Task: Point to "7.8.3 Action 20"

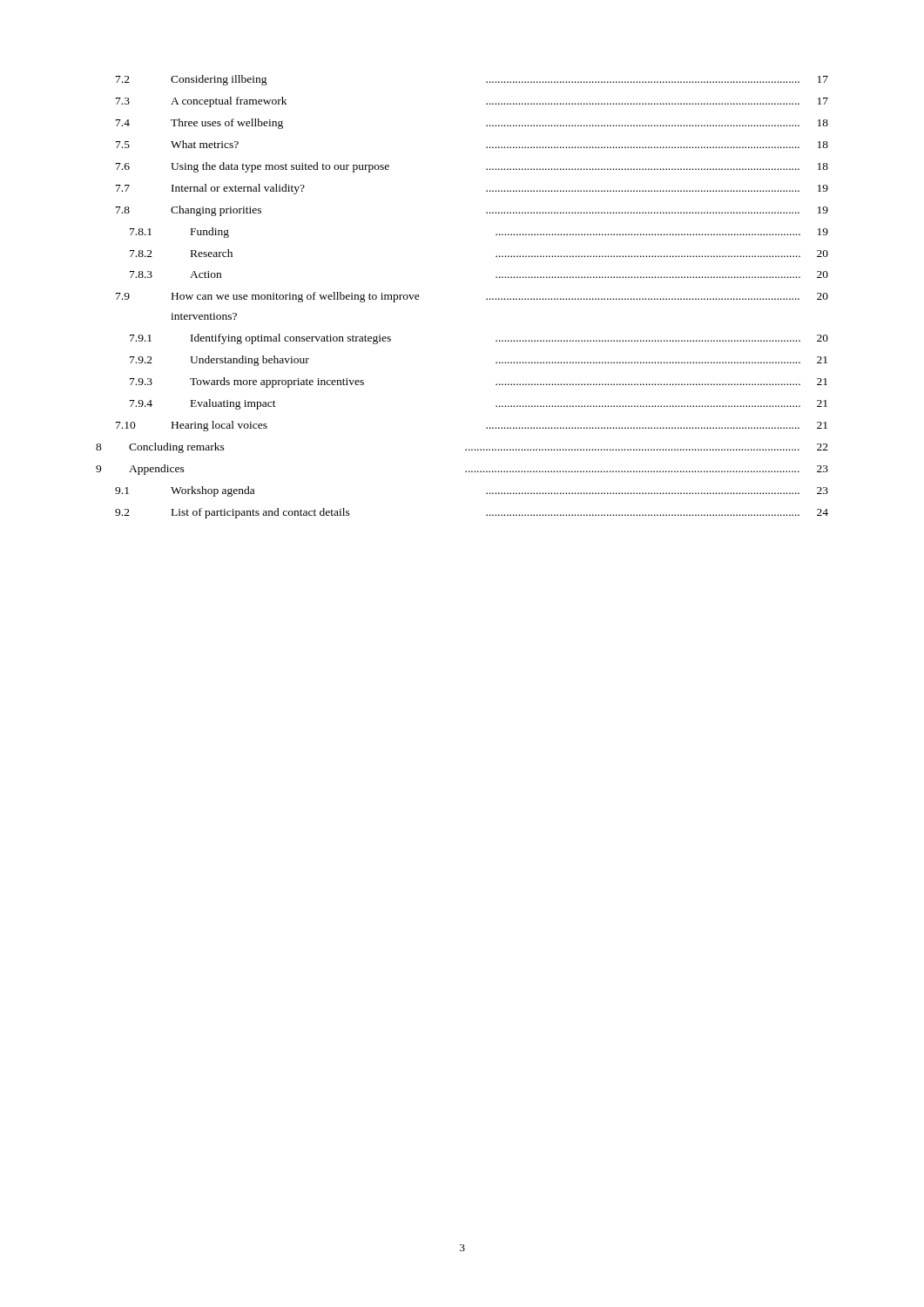Action: [141, 274]
